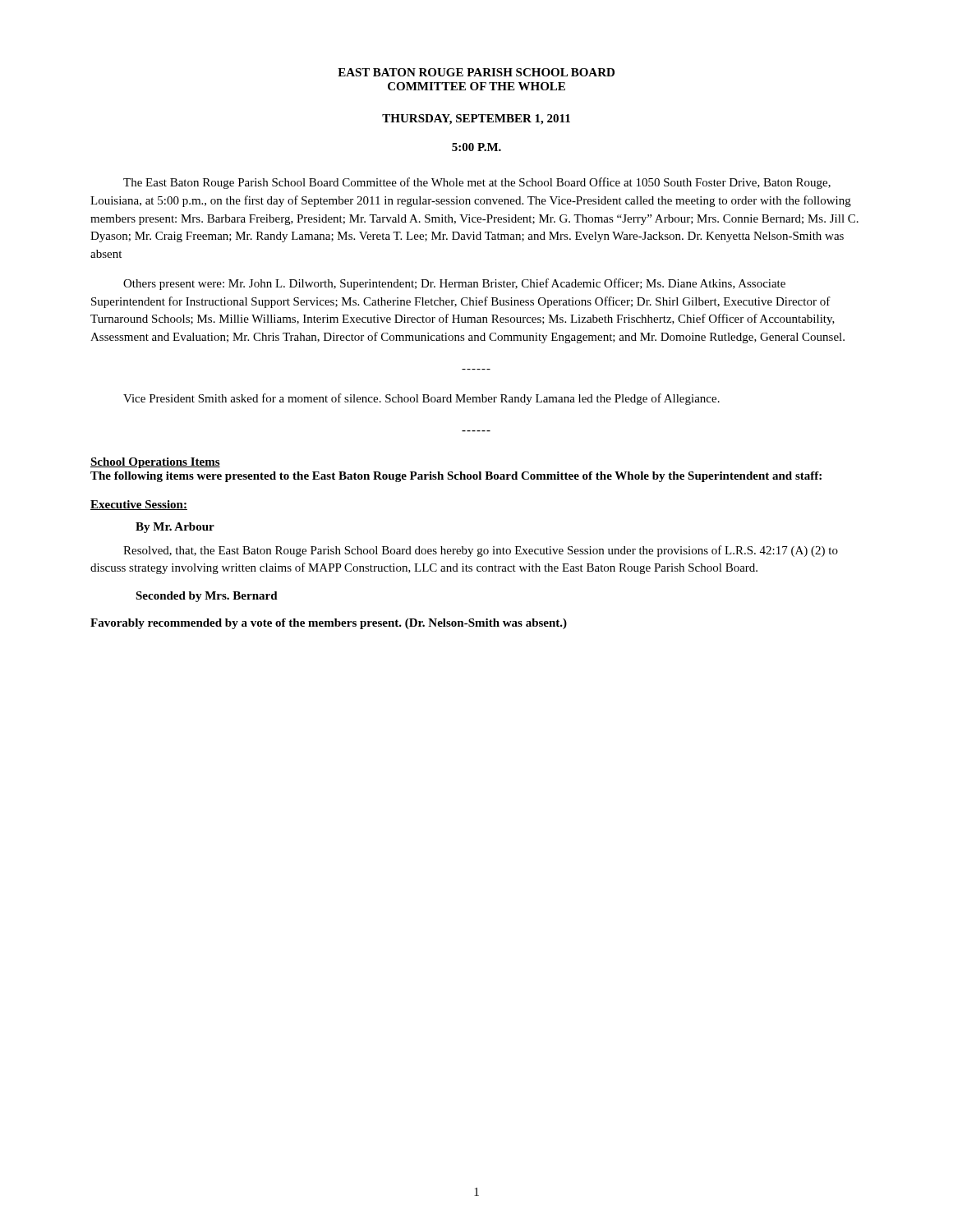Locate the text block that says "Vice President Smith asked for a moment"

click(476, 399)
